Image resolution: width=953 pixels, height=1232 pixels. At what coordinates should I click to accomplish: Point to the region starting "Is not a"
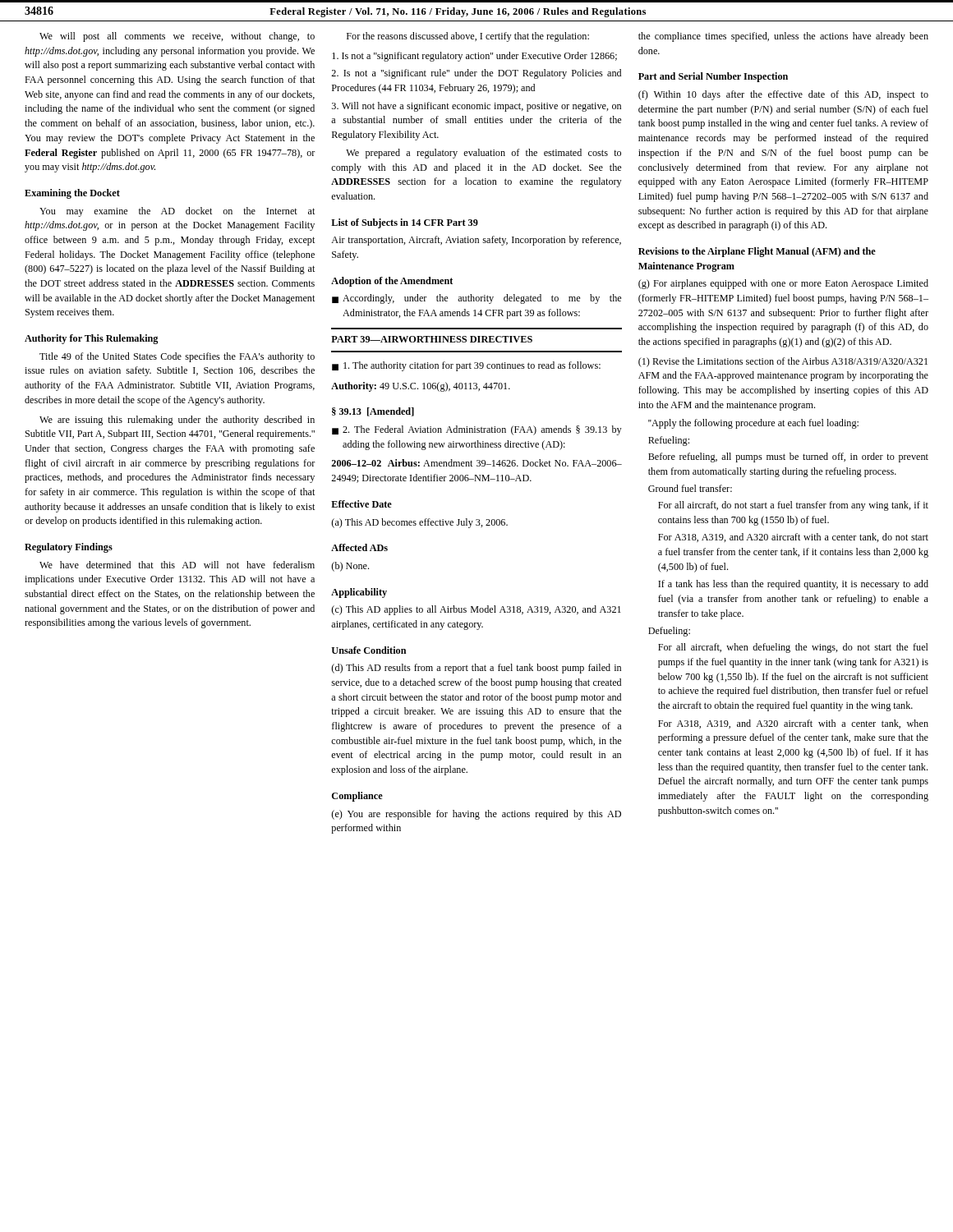tap(476, 56)
